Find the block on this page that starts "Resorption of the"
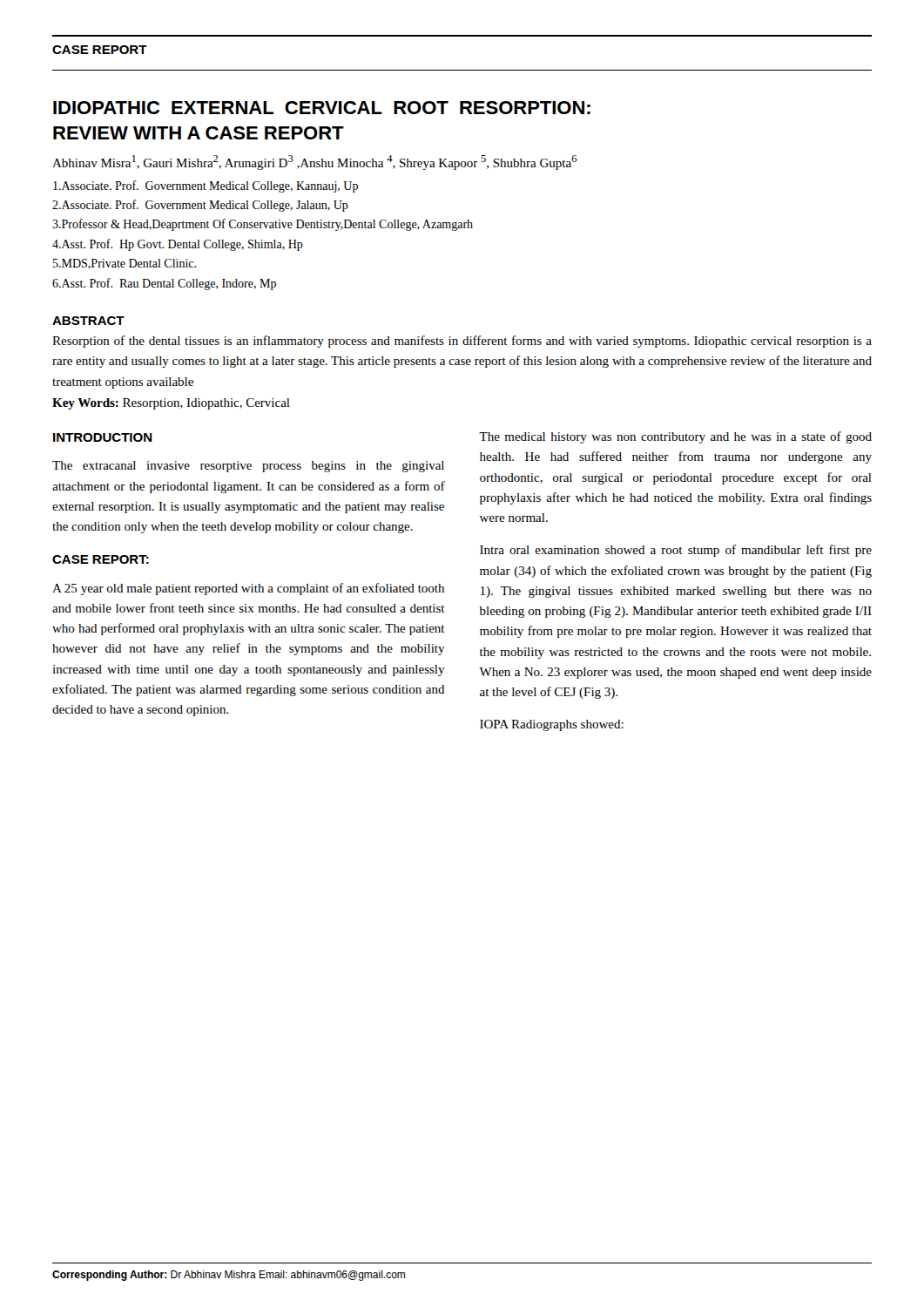This screenshot has height=1307, width=924. click(462, 361)
